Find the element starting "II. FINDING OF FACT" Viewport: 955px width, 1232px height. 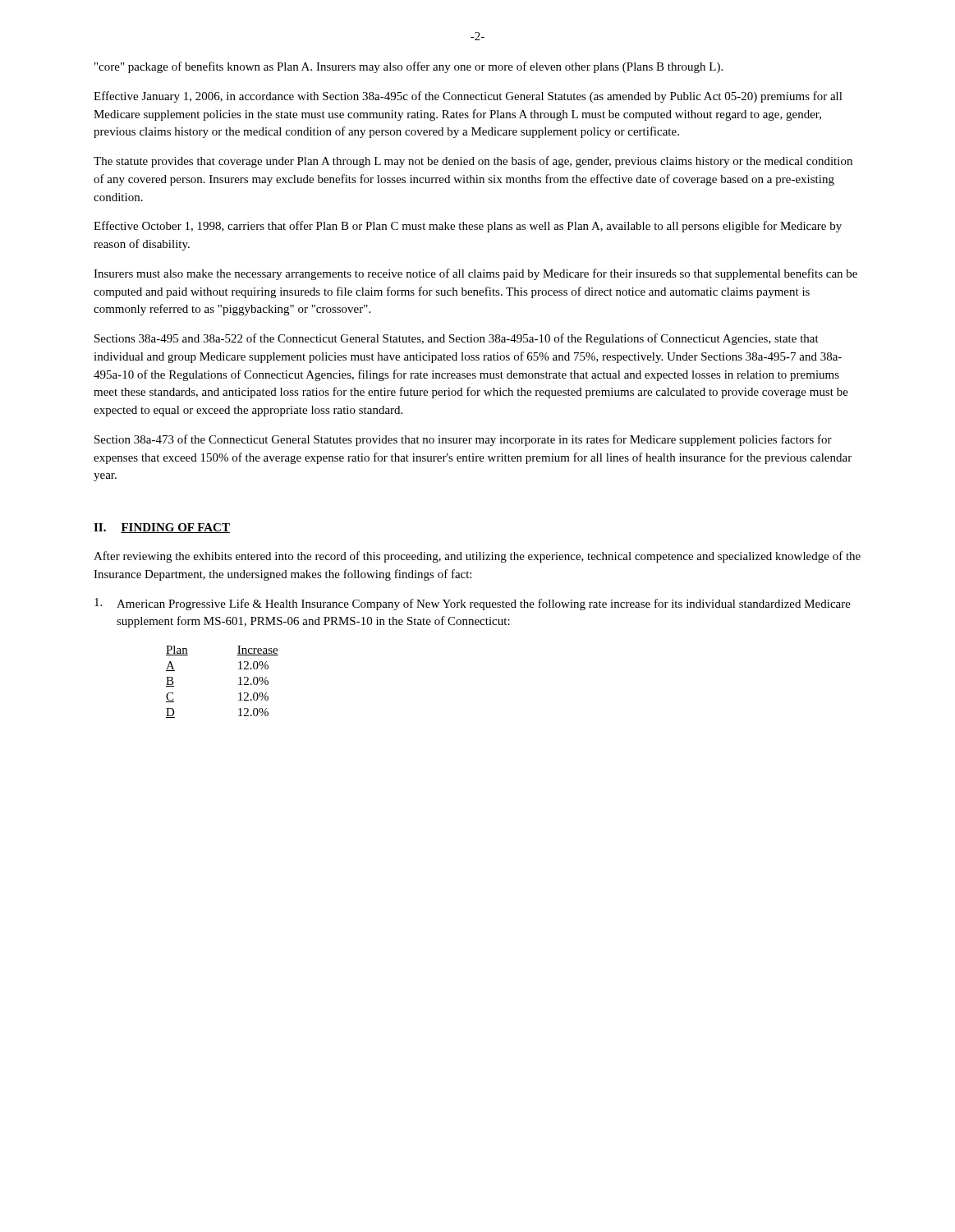(162, 528)
